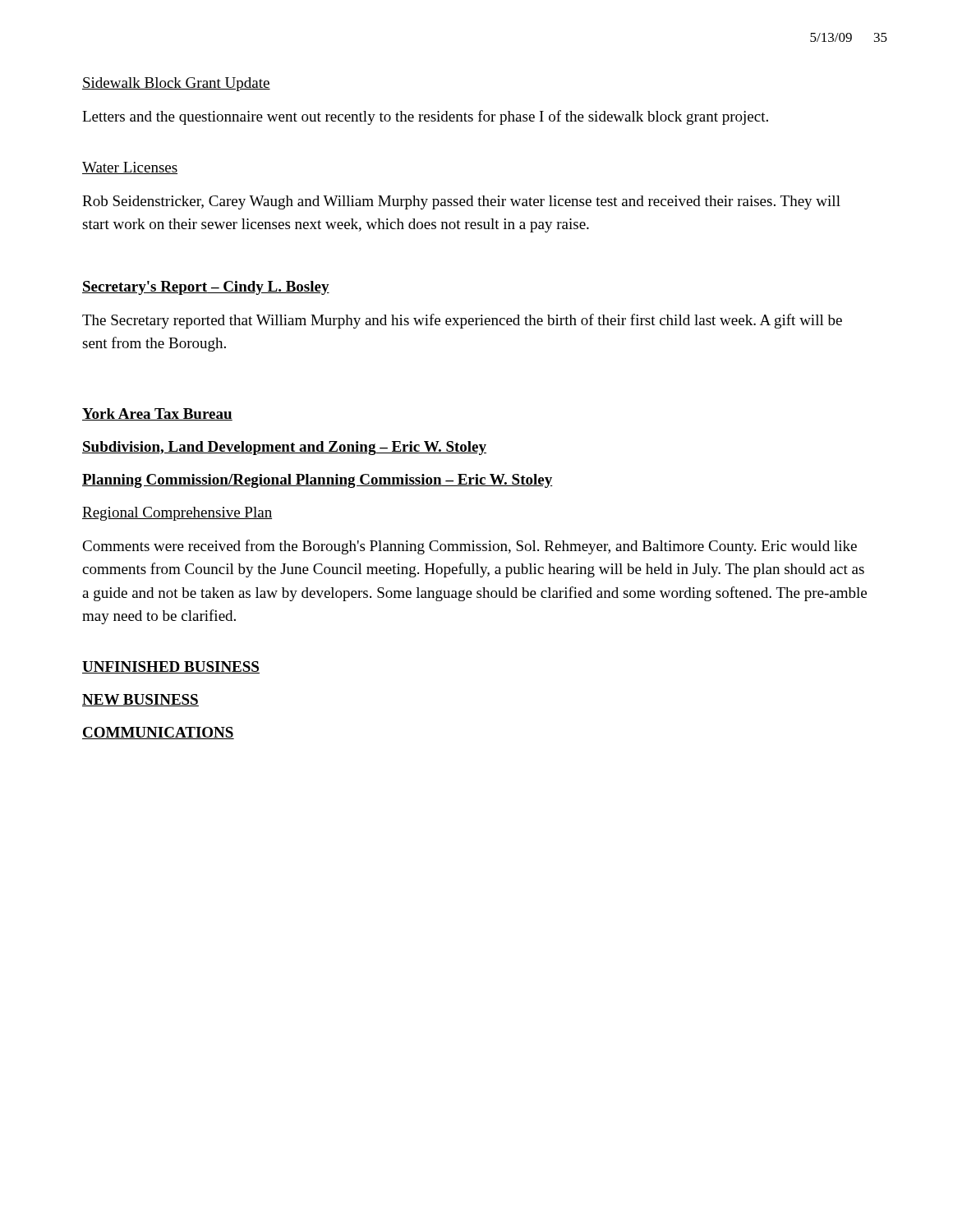The height and width of the screenshot is (1232, 953).
Task: Point to the passage starting "UNFINISHED BUSINESS"
Action: pos(171,666)
